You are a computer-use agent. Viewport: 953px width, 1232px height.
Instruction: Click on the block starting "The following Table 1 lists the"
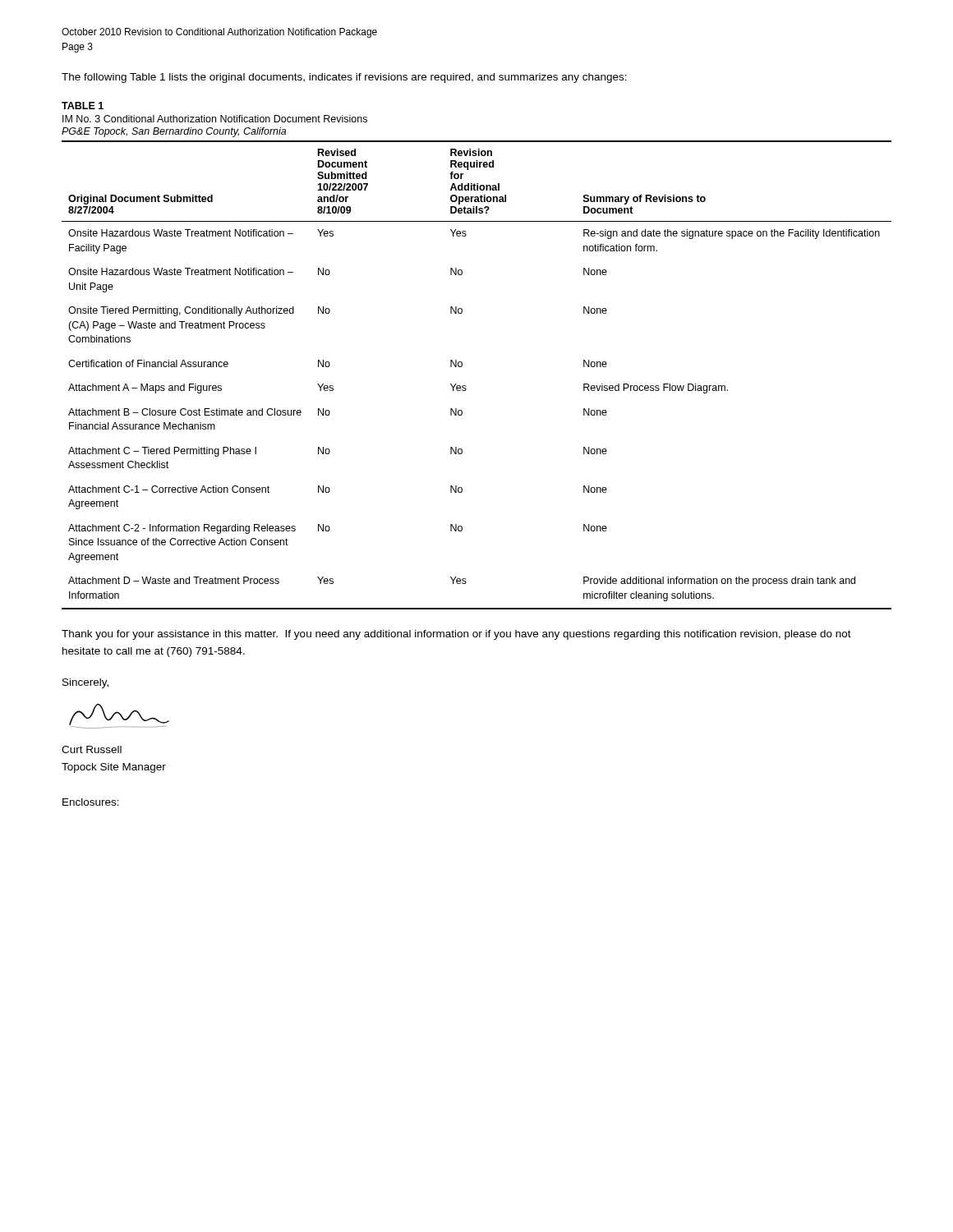pos(345,77)
